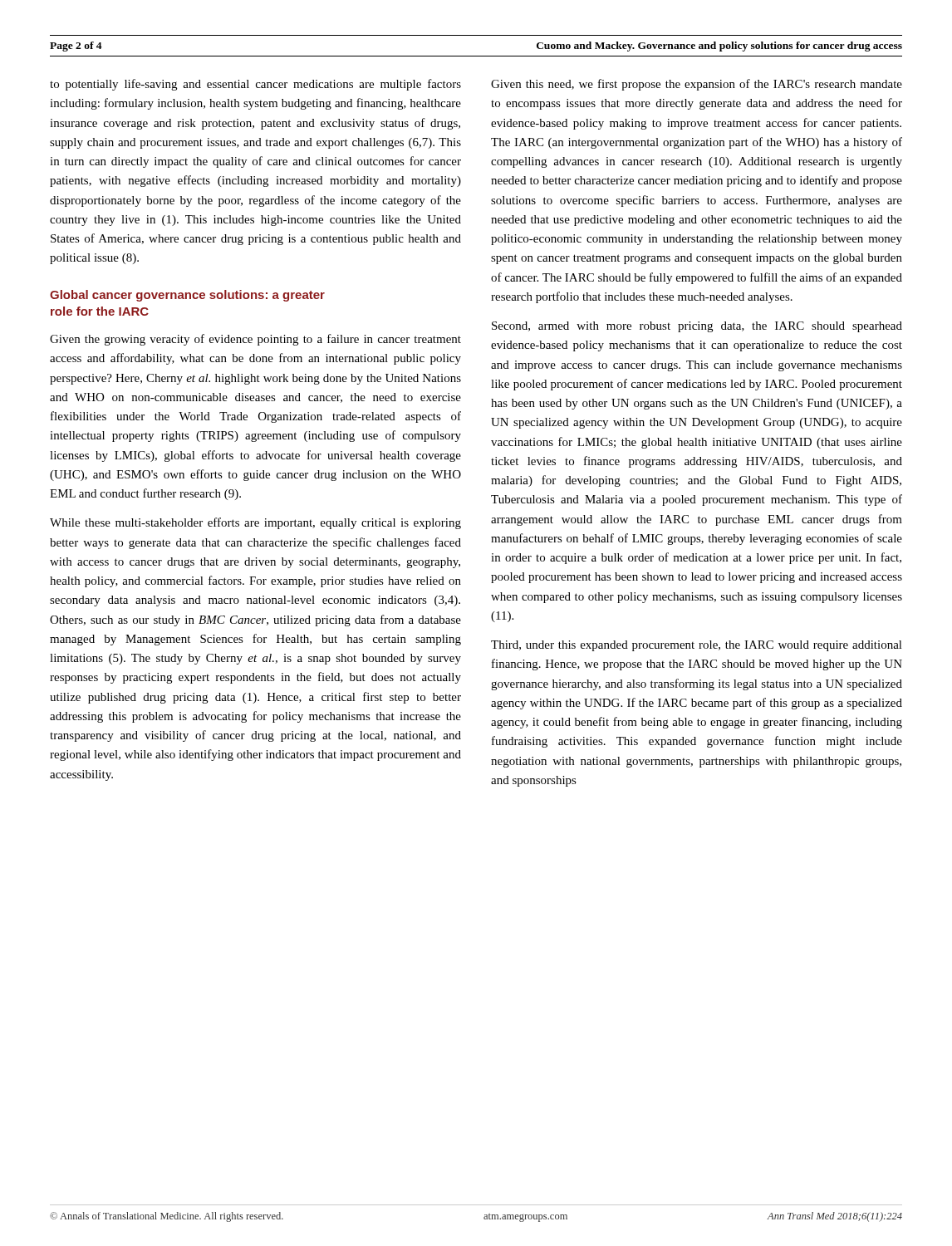
Task: Find the element starting "Global cancer governance solutions:"
Action: [x=187, y=302]
